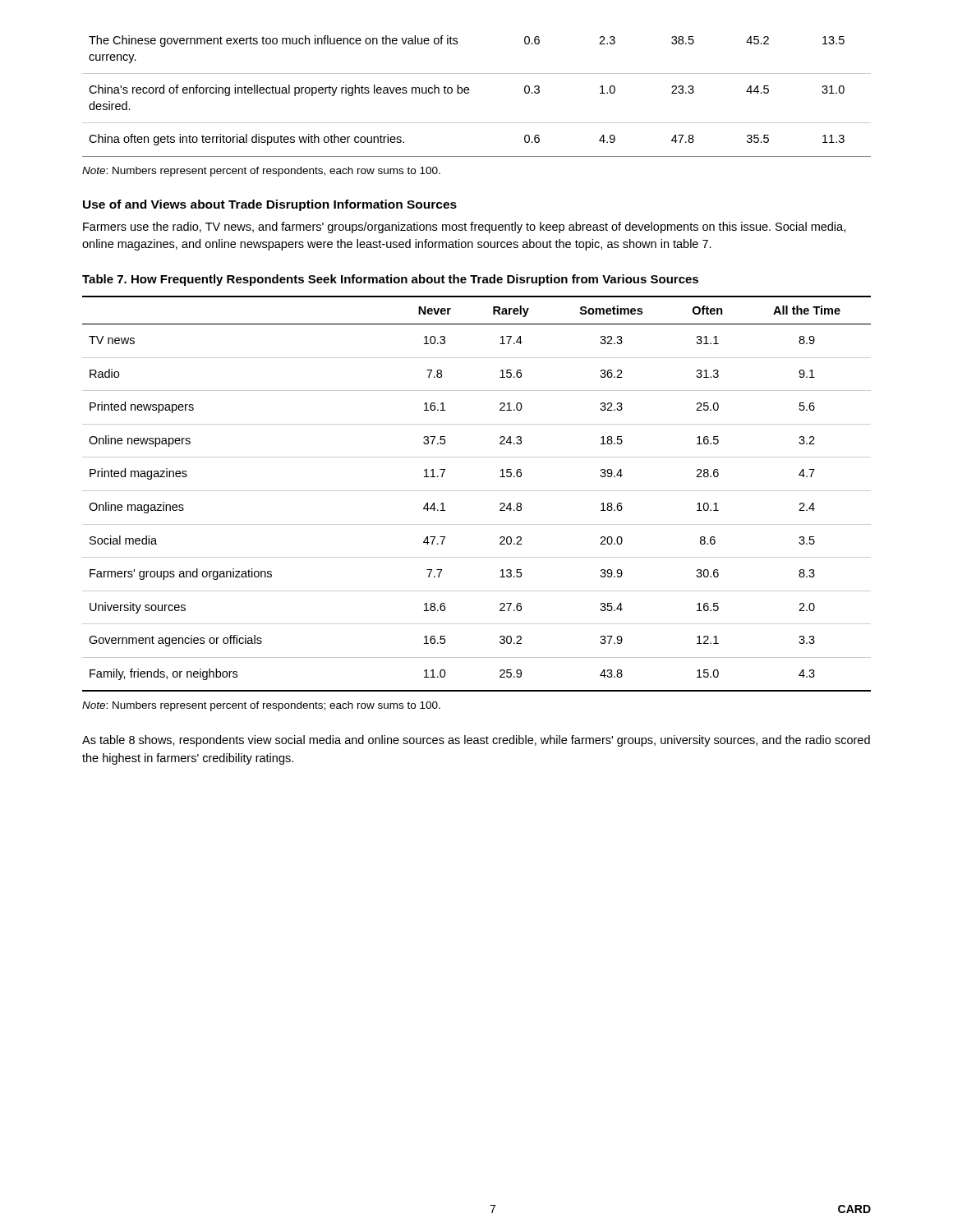This screenshot has height=1232, width=953.
Task: Find the table that mentions "The Chinese government"
Action: point(476,91)
